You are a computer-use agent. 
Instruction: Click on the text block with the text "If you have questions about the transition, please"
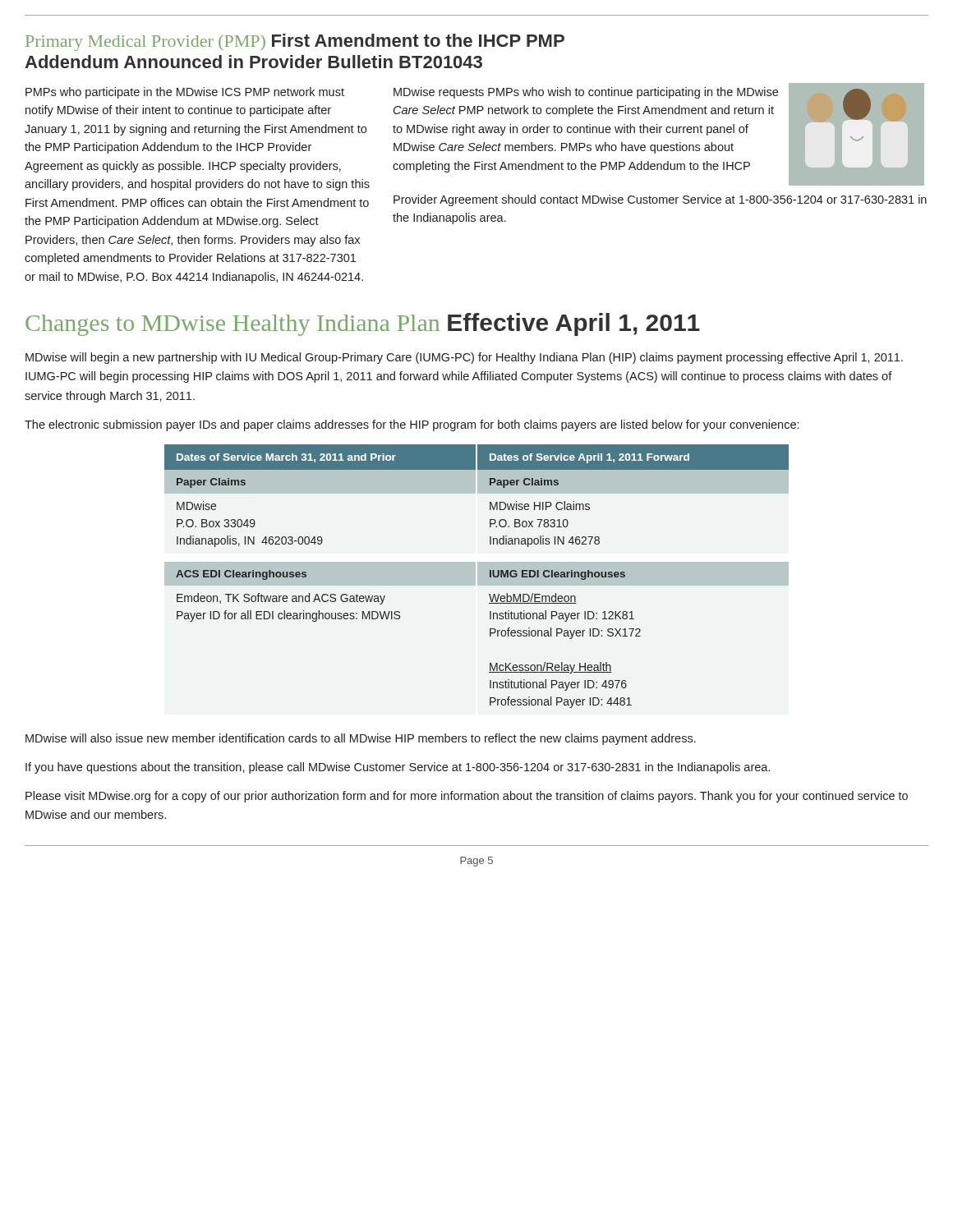pos(398,767)
